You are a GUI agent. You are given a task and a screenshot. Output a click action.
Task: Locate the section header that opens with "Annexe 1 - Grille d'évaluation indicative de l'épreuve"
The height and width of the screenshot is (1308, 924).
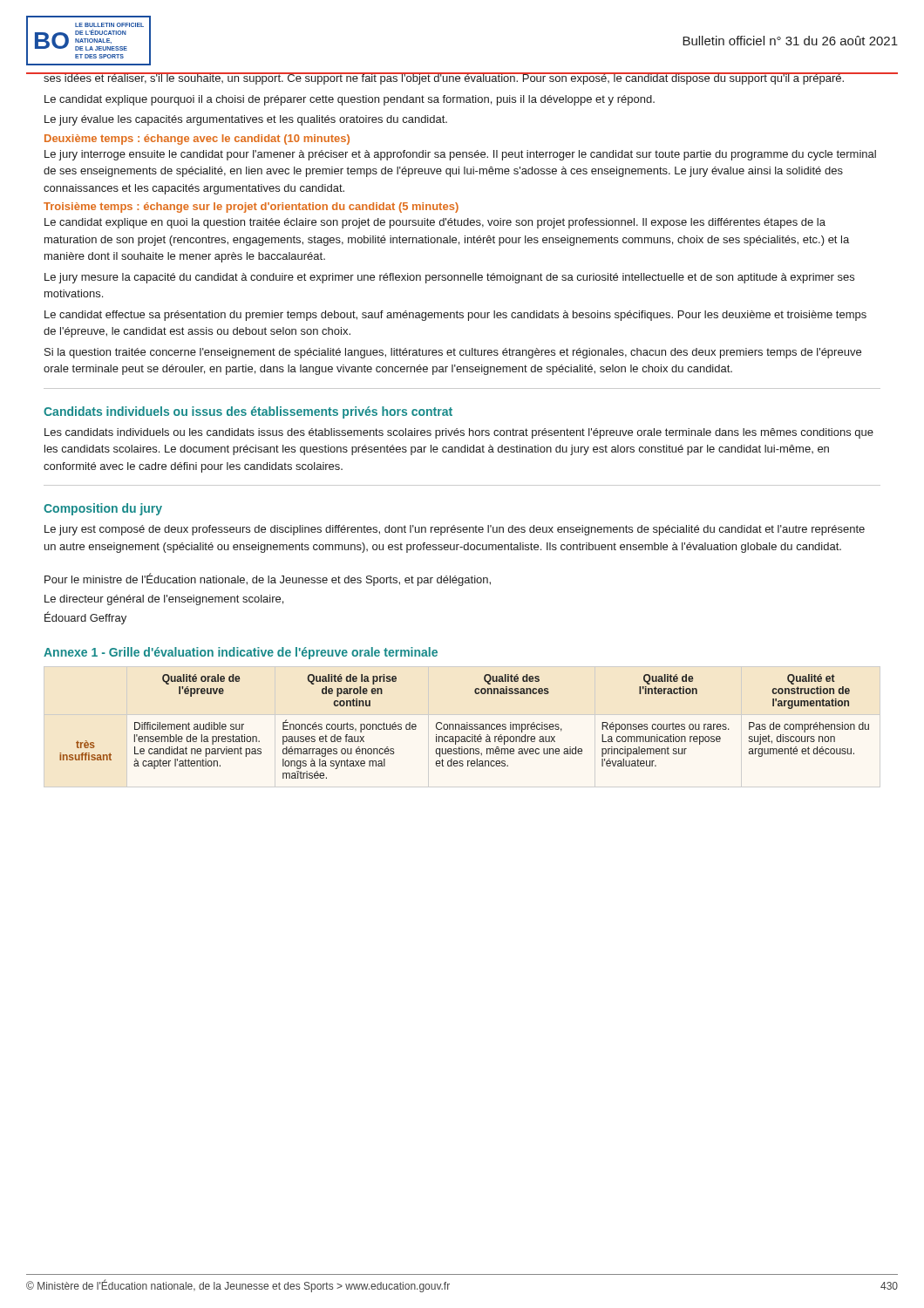point(241,652)
